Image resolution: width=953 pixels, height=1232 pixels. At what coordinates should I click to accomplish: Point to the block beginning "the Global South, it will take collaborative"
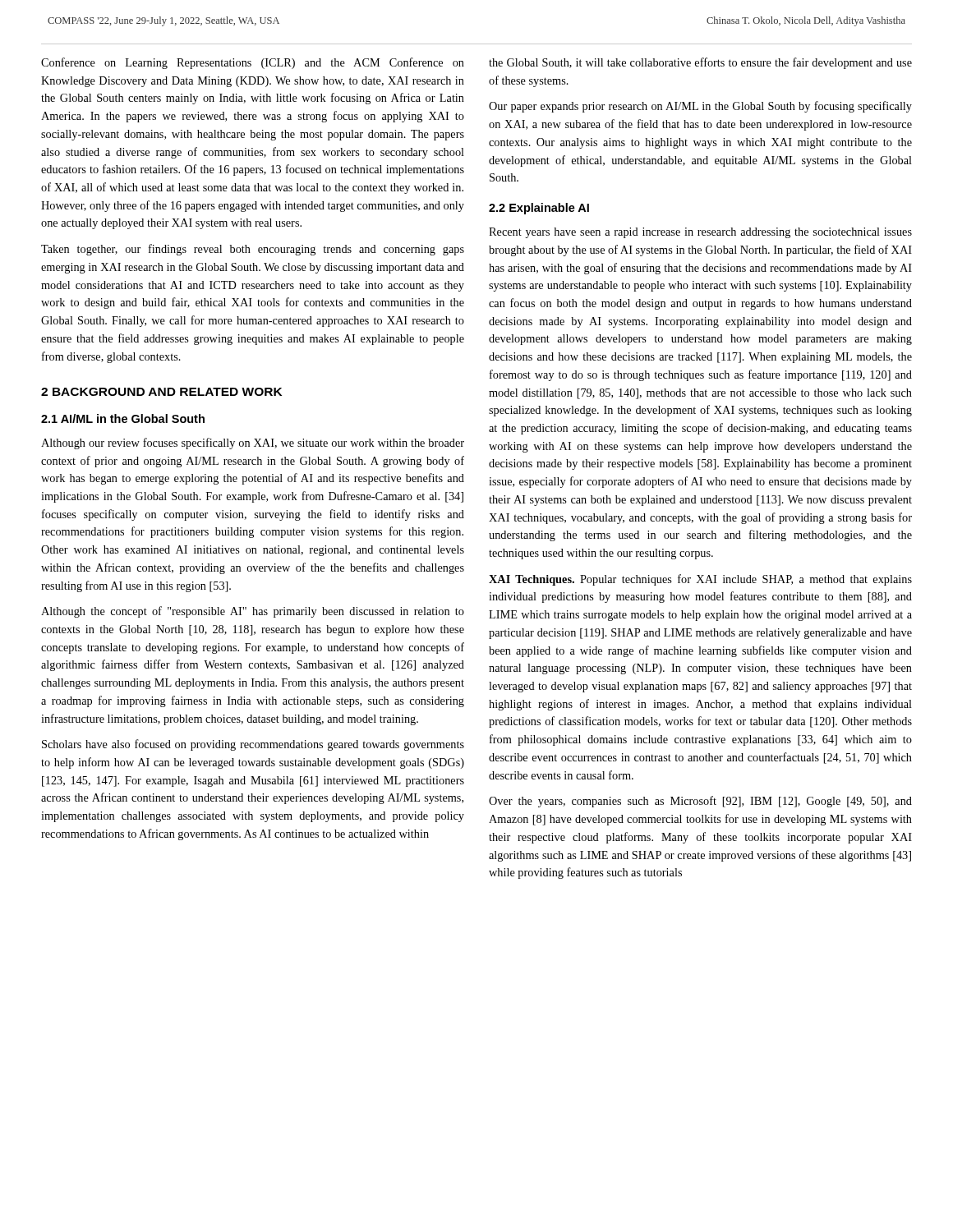[x=700, y=72]
